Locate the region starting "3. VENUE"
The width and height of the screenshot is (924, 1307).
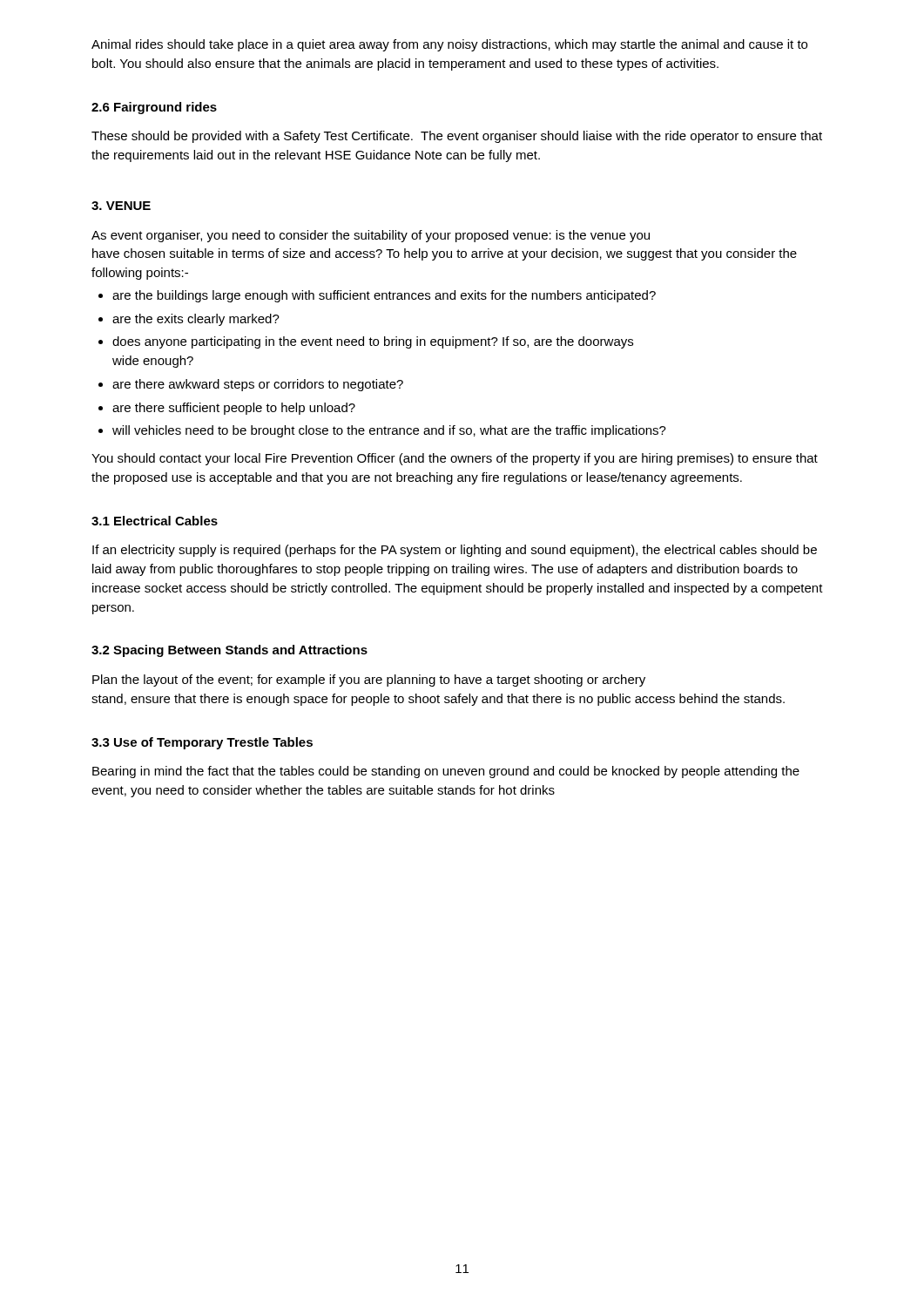tap(121, 205)
